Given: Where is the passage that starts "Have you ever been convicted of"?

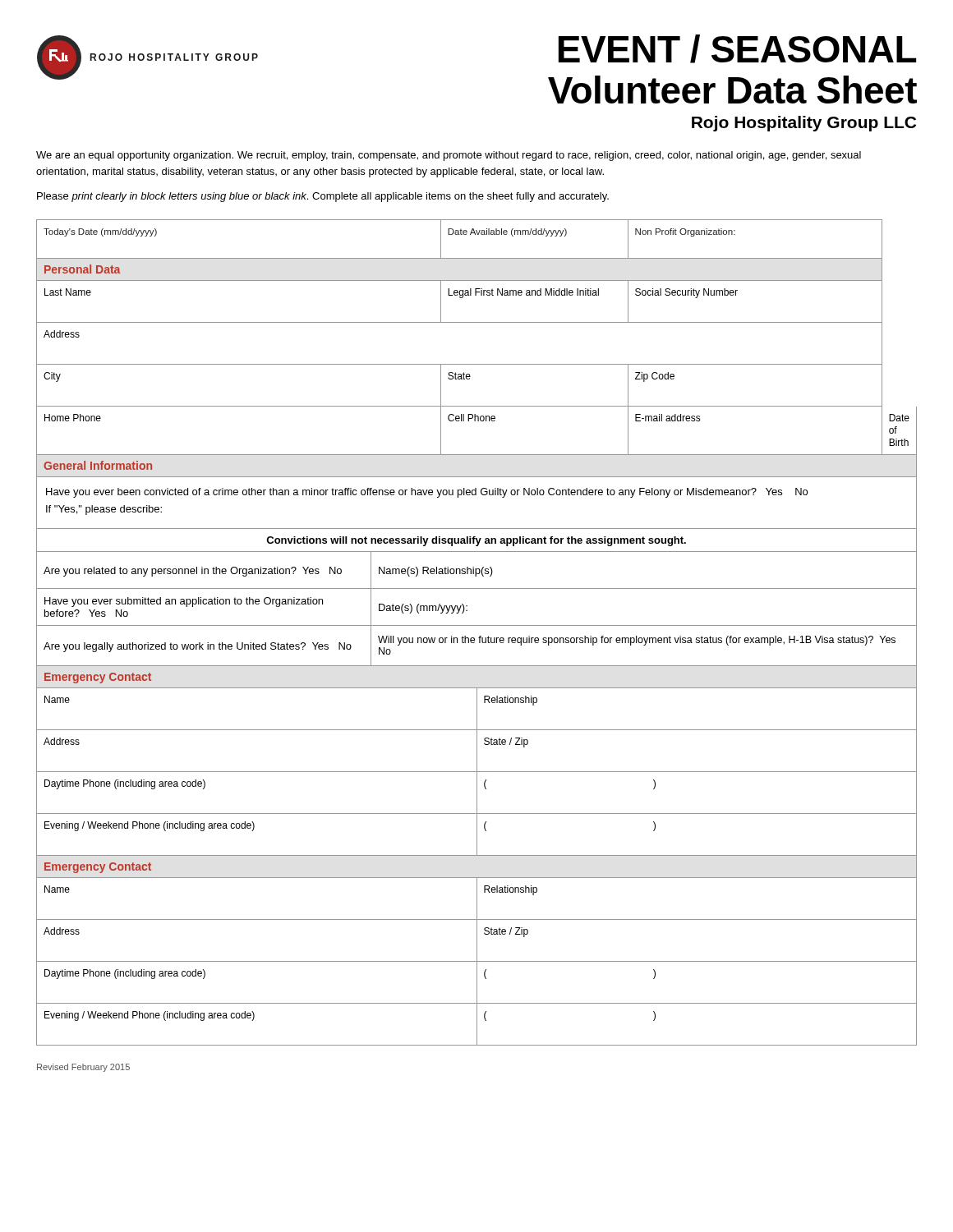Looking at the screenshot, I should [427, 500].
